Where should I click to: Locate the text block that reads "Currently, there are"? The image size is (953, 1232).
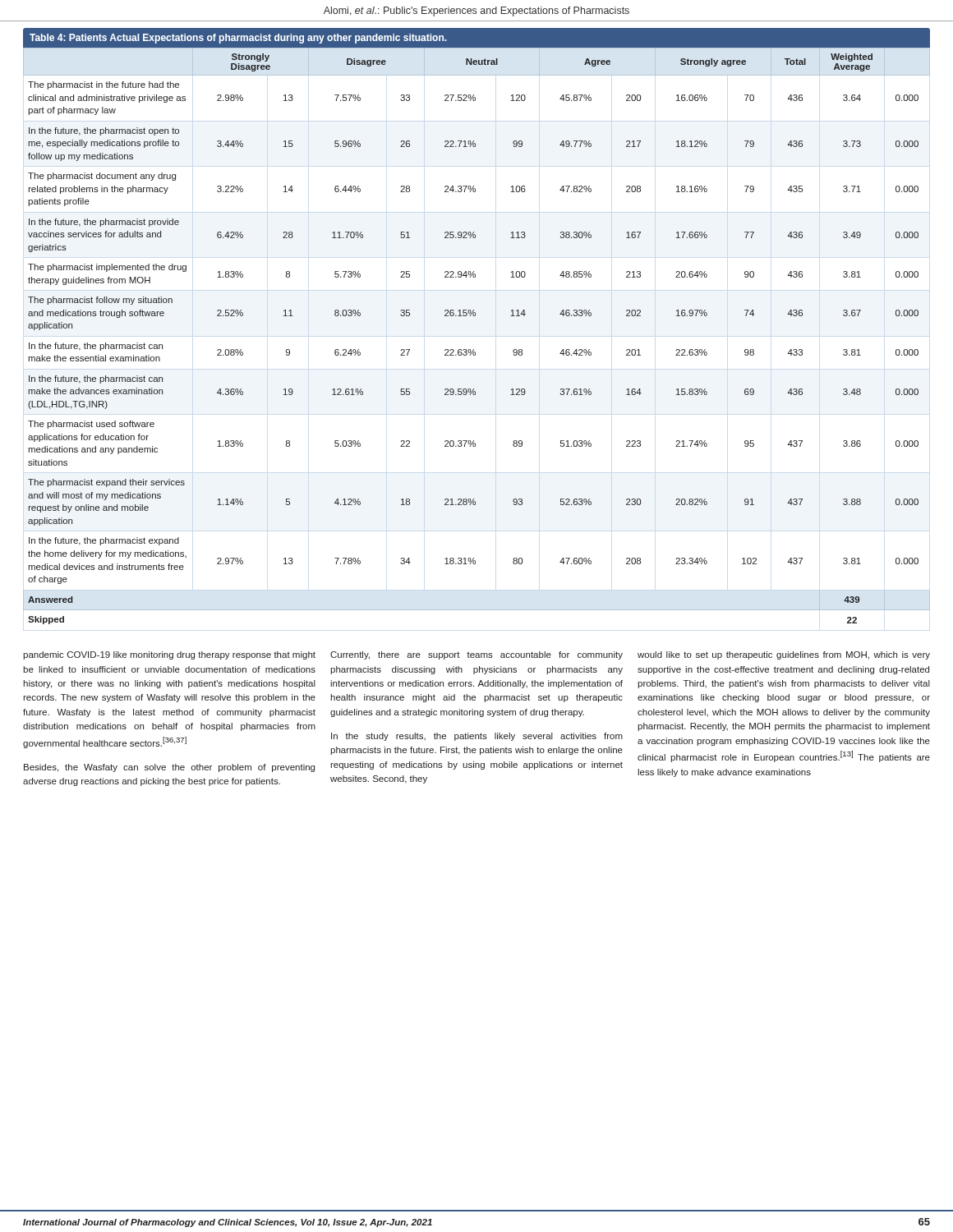coord(476,717)
